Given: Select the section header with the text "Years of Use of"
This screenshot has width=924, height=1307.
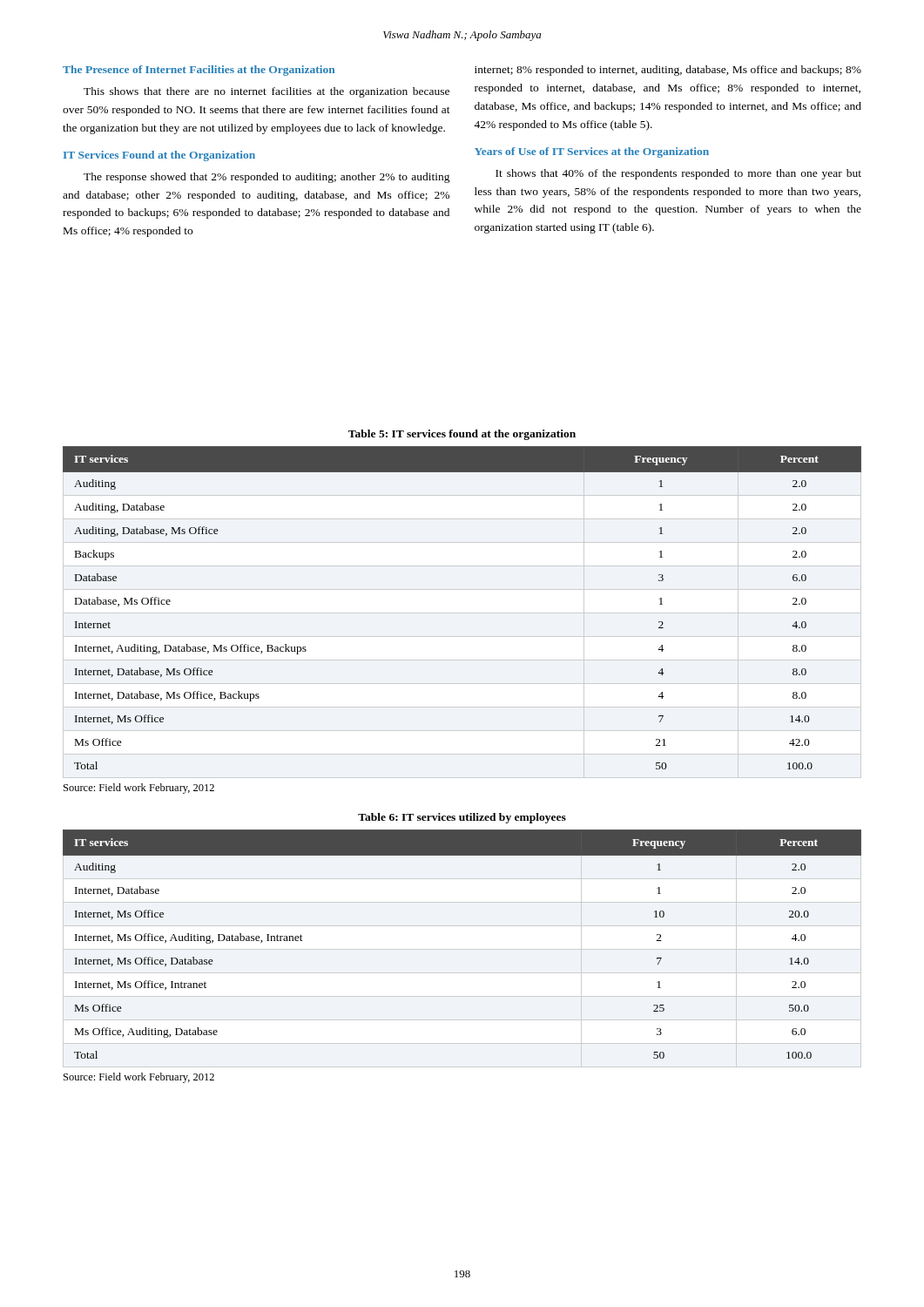Looking at the screenshot, I should coord(592,151).
